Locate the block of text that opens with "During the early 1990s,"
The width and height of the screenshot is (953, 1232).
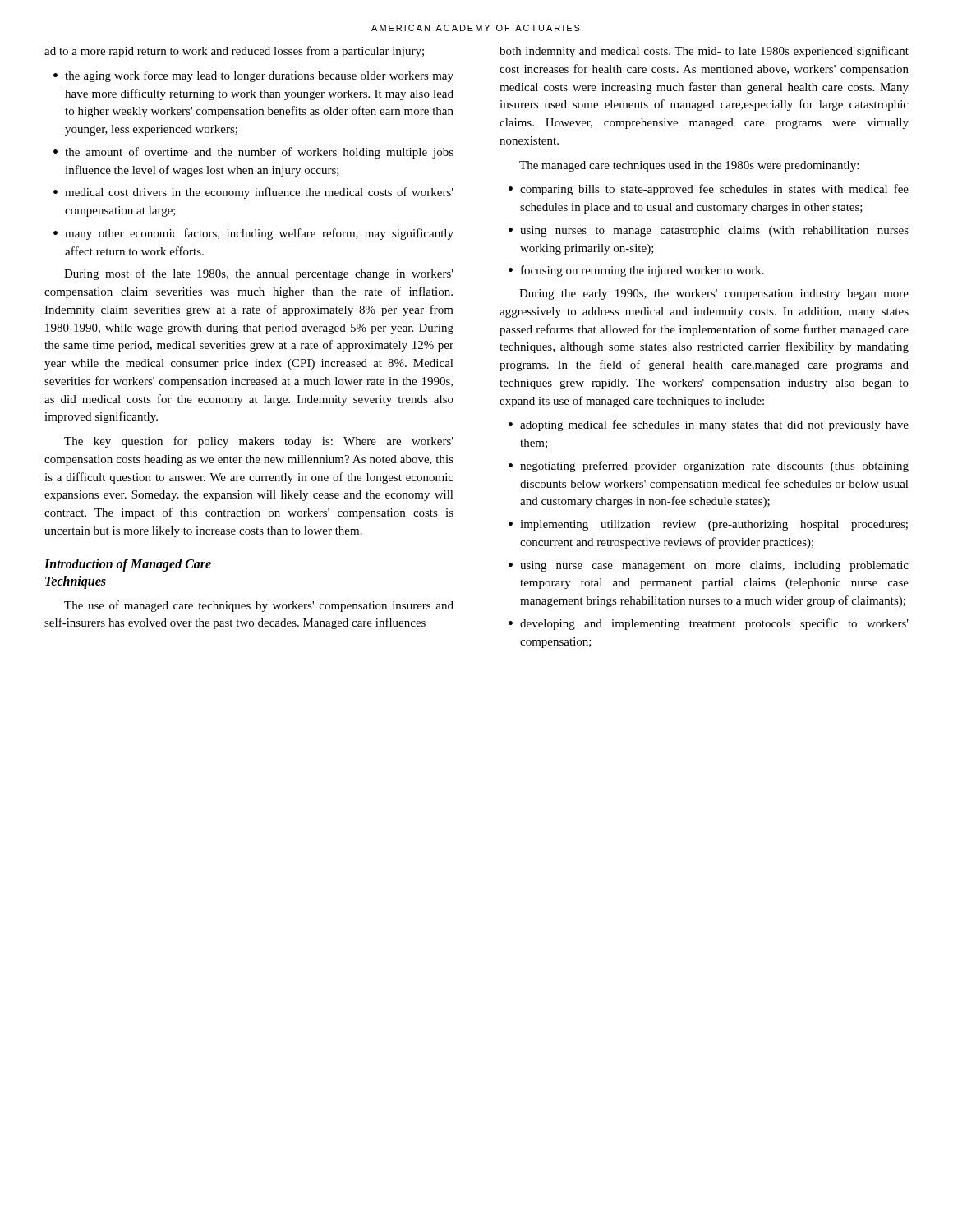tap(704, 347)
